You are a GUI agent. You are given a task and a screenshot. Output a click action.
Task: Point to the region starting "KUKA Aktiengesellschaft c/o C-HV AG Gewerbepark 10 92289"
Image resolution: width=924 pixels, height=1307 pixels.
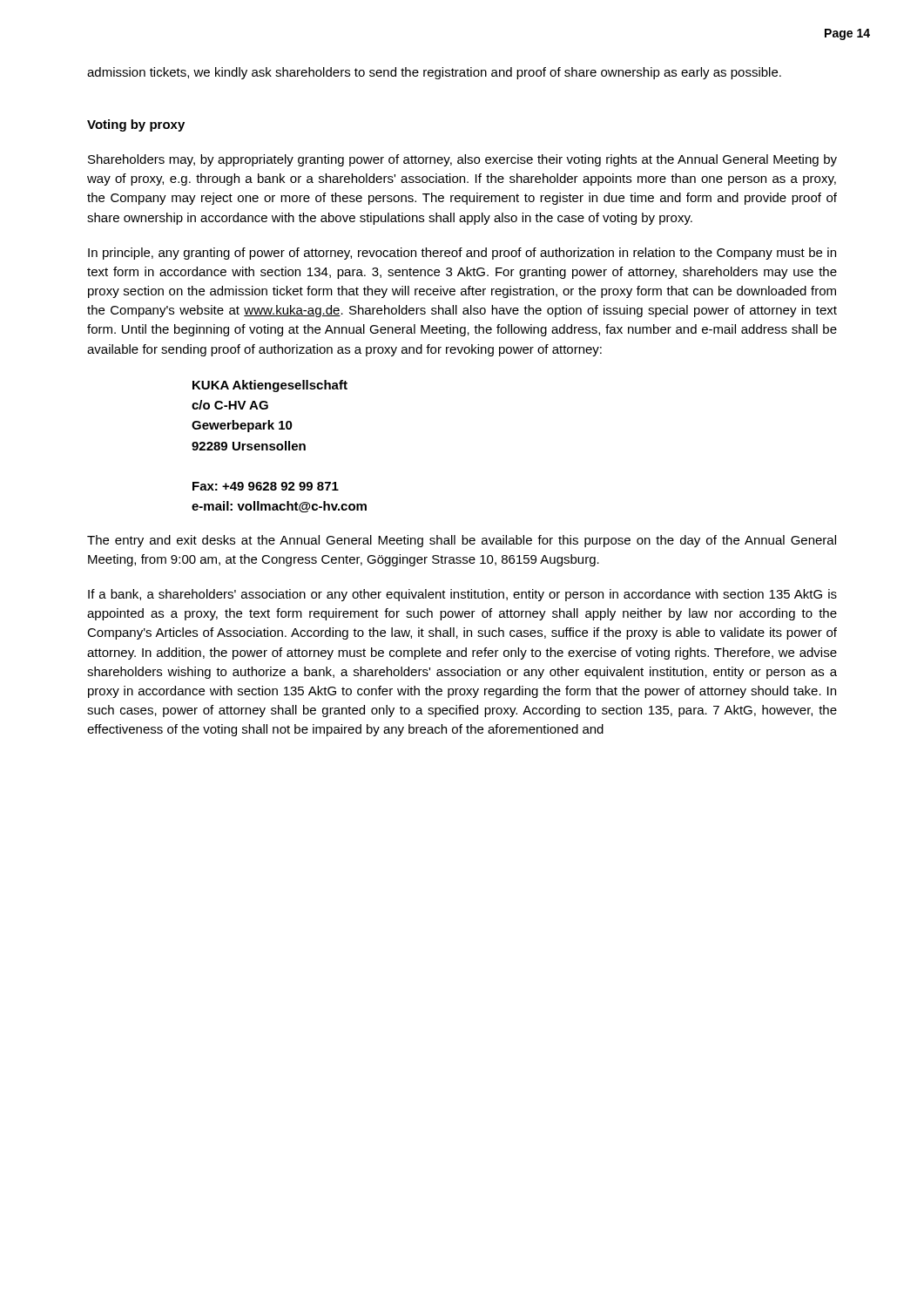click(280, 445)
